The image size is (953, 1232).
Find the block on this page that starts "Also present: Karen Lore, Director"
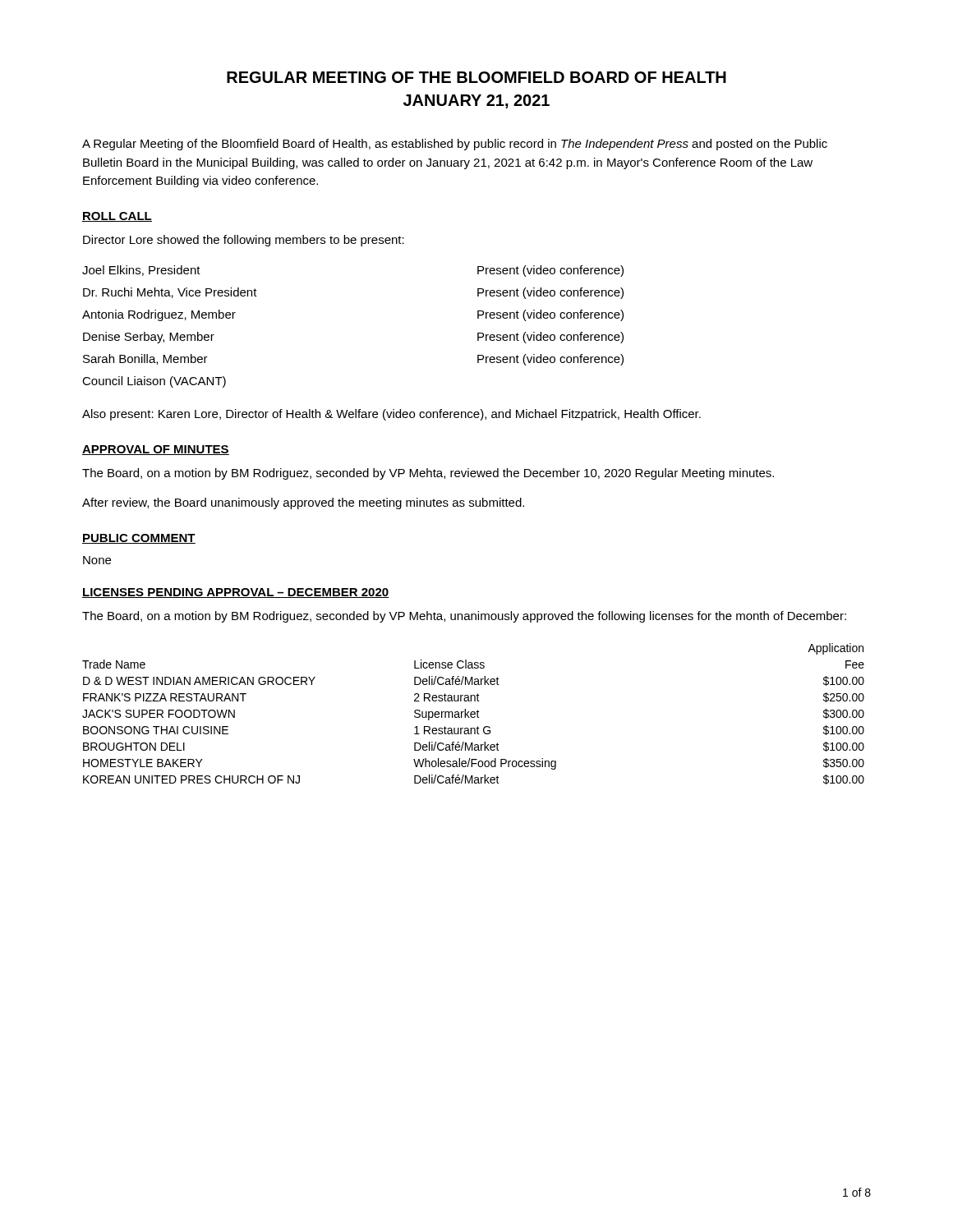coord(392,414)
